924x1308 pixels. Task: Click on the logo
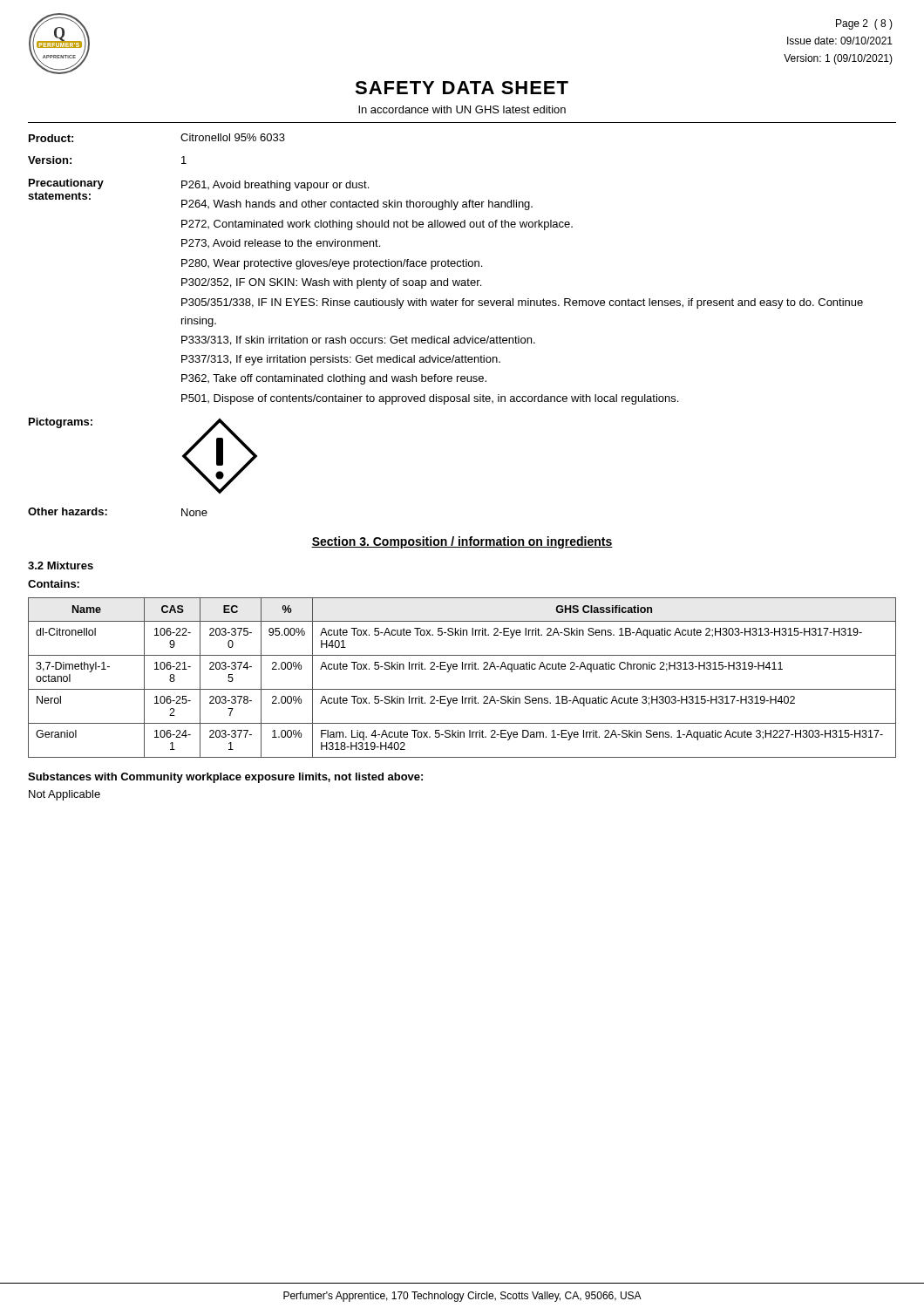(59, 45)
